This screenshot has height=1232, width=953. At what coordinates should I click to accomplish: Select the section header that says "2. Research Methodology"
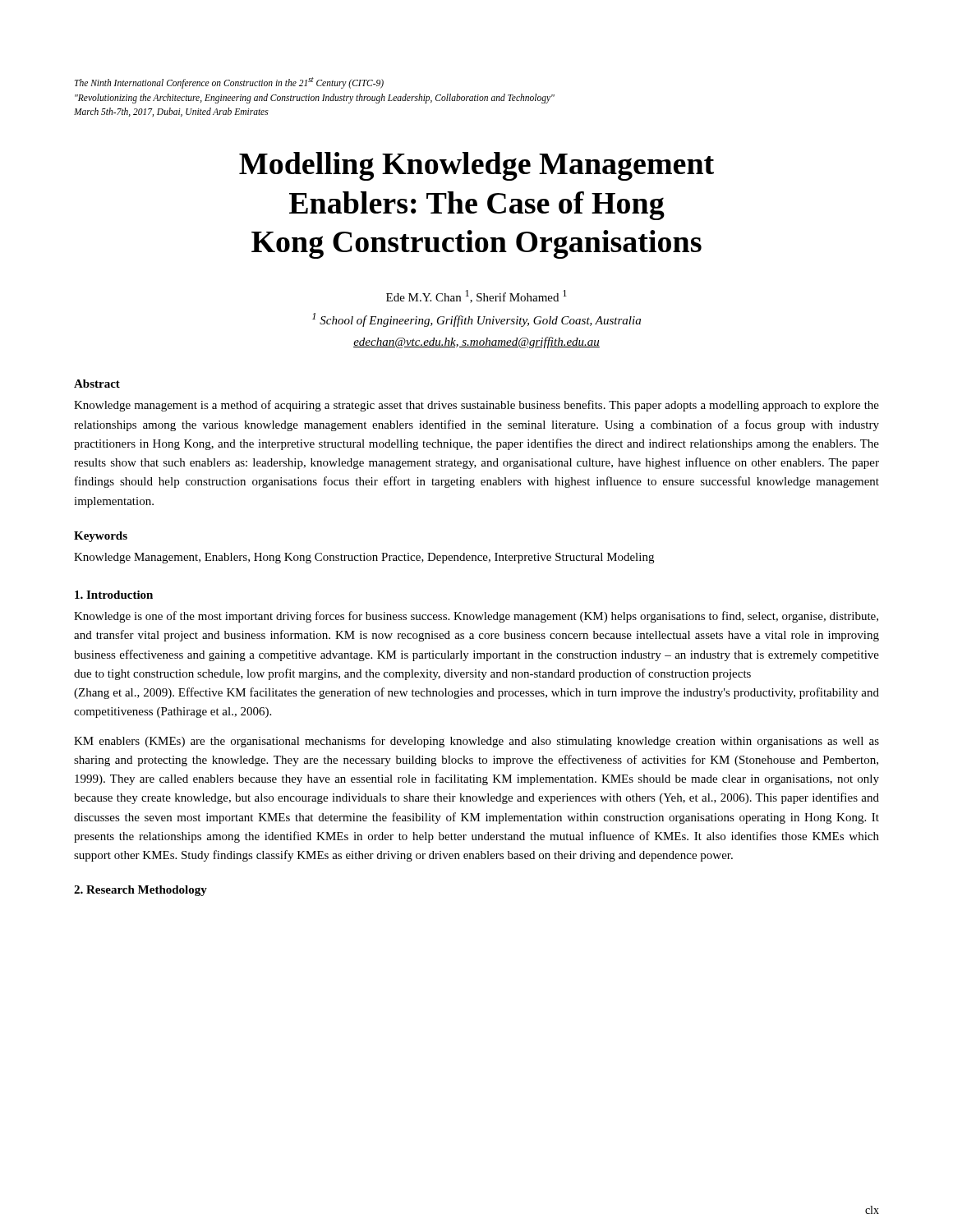140,890
